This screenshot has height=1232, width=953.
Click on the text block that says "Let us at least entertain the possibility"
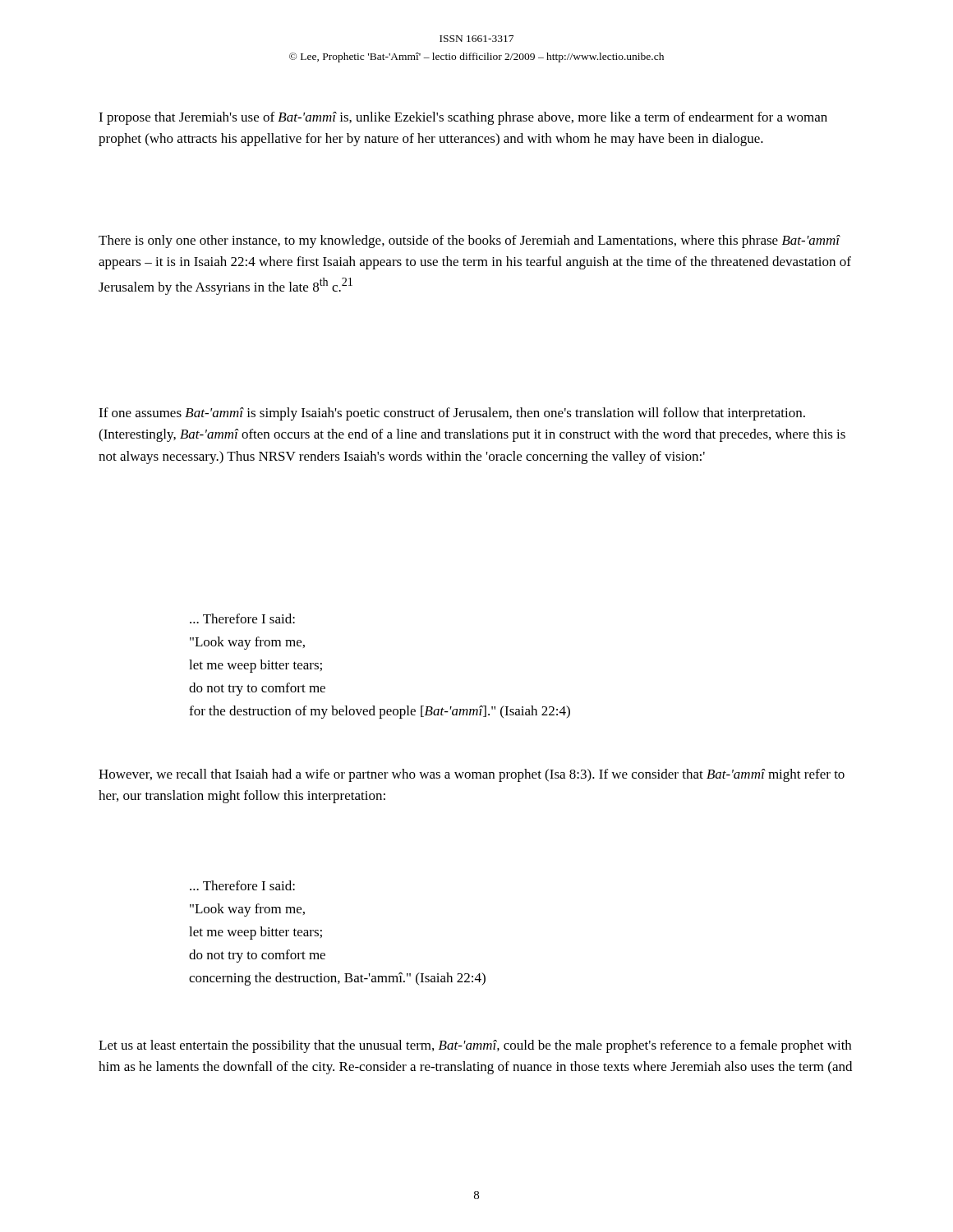[x=475, y=1056]
